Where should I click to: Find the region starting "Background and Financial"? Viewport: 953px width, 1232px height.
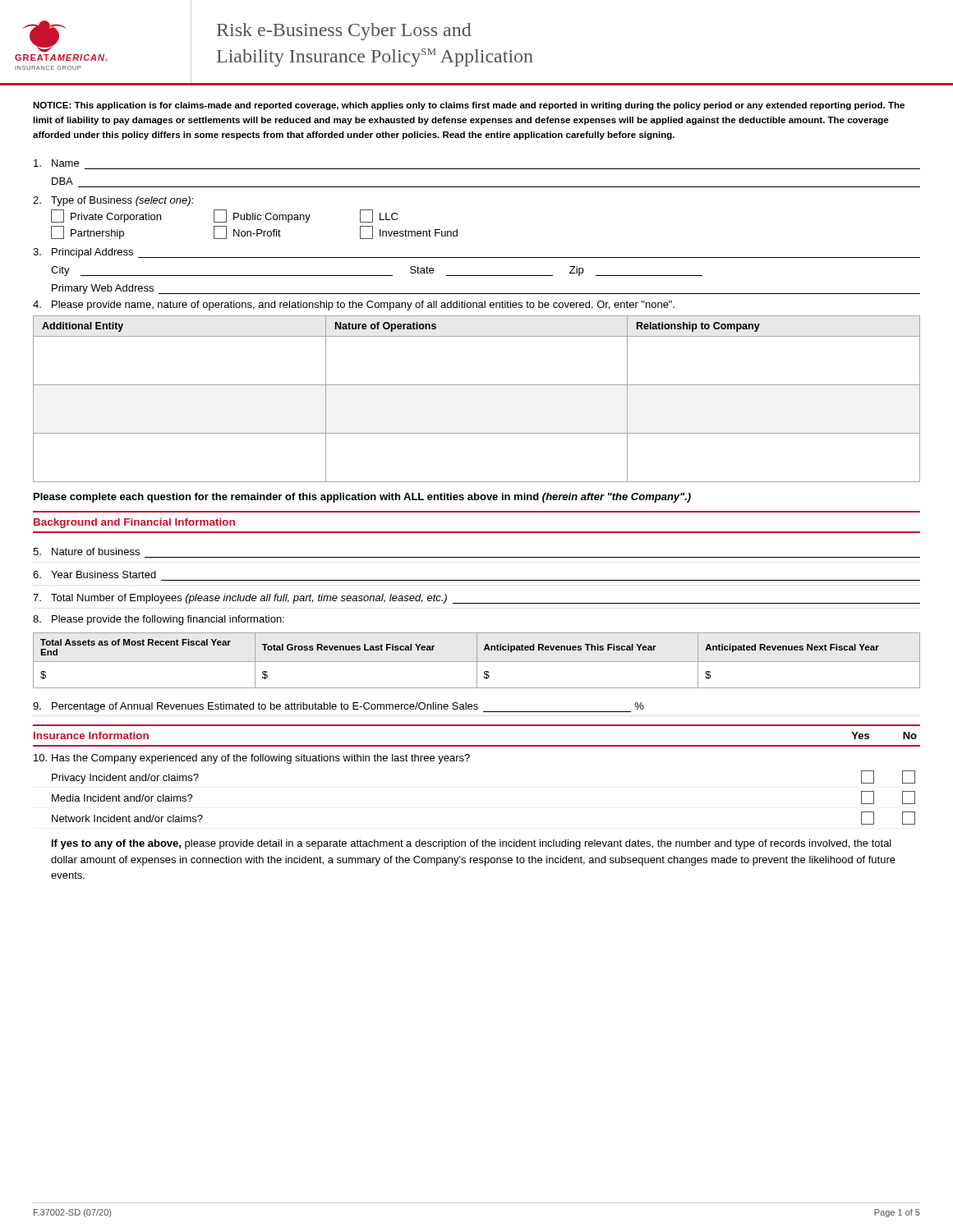pos(134,522)
